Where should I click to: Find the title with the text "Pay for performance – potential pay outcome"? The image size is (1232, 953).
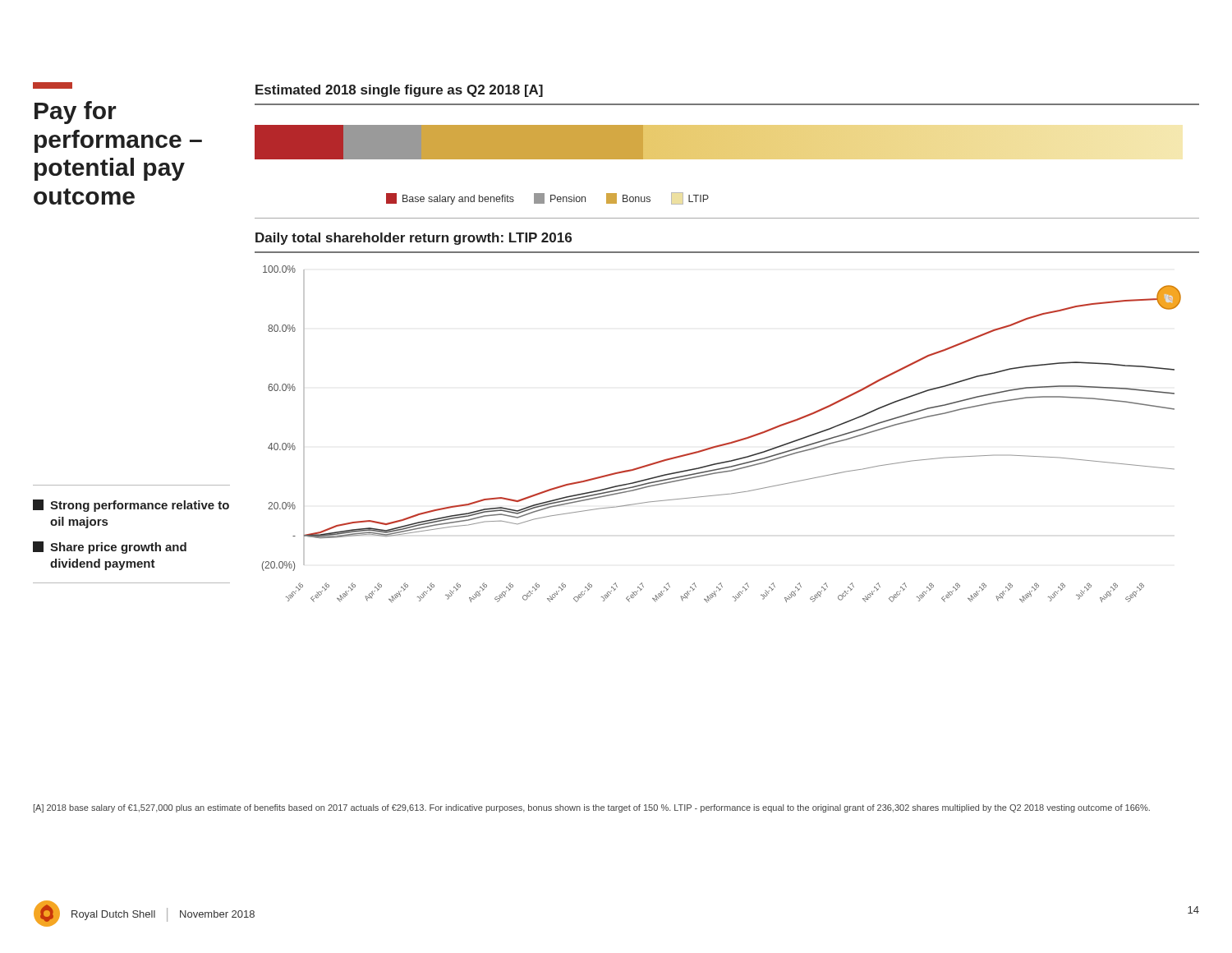coord(118,153)
